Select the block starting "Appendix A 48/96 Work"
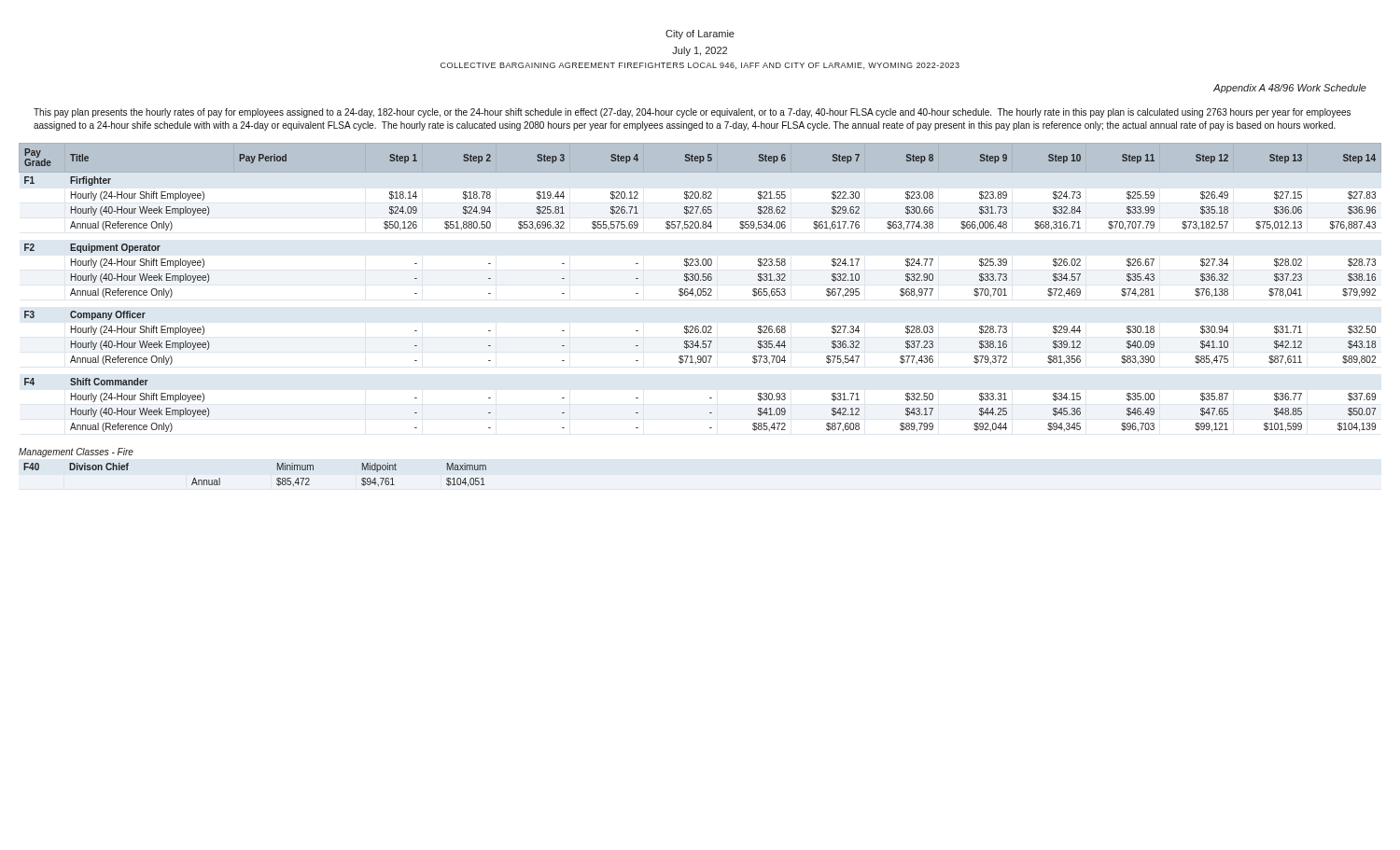The height and width of the screenshot is (850, 1400). [x=1290, y=87]
